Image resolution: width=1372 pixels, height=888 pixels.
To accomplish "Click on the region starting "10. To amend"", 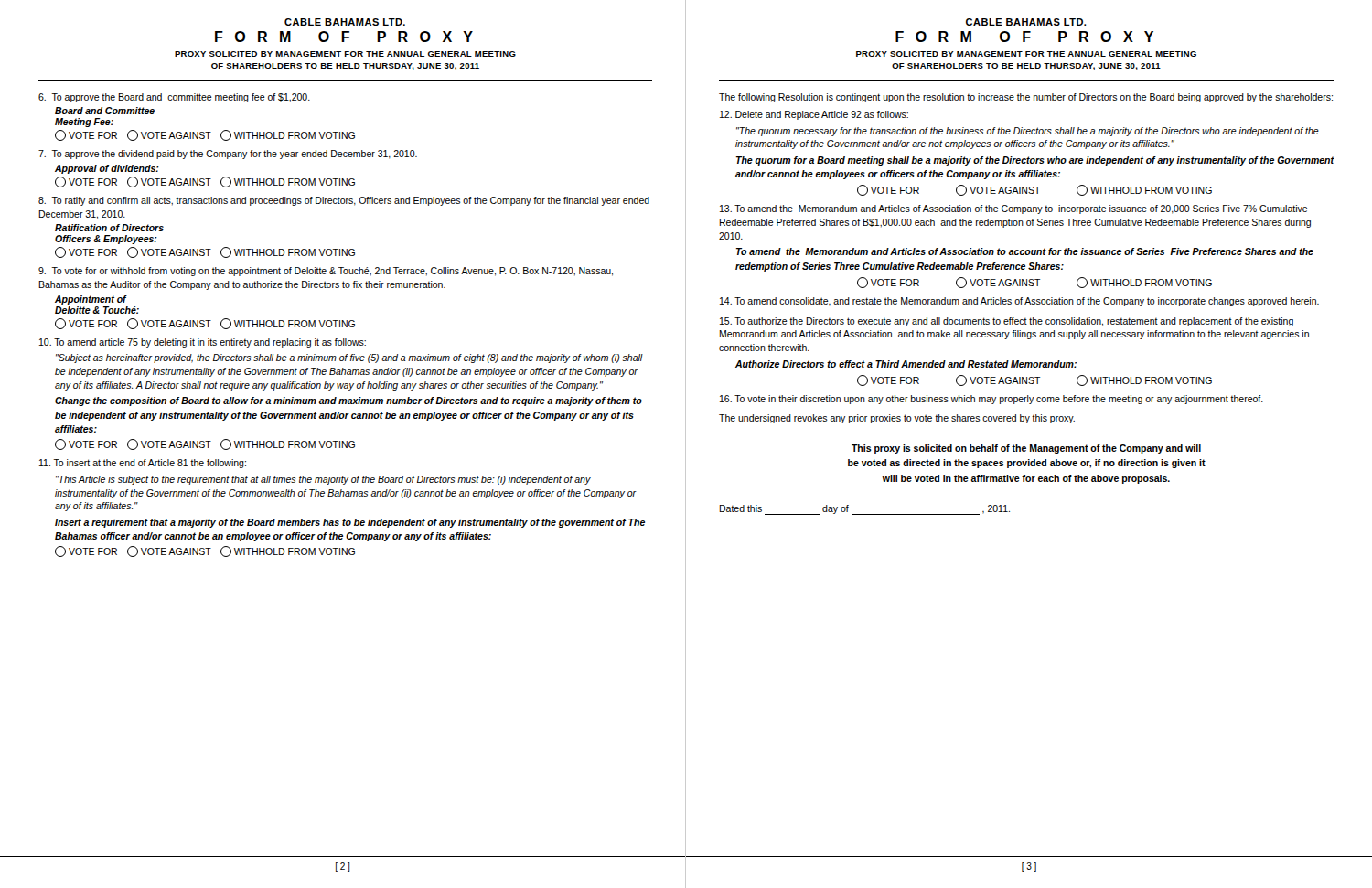I will point(345,393).
